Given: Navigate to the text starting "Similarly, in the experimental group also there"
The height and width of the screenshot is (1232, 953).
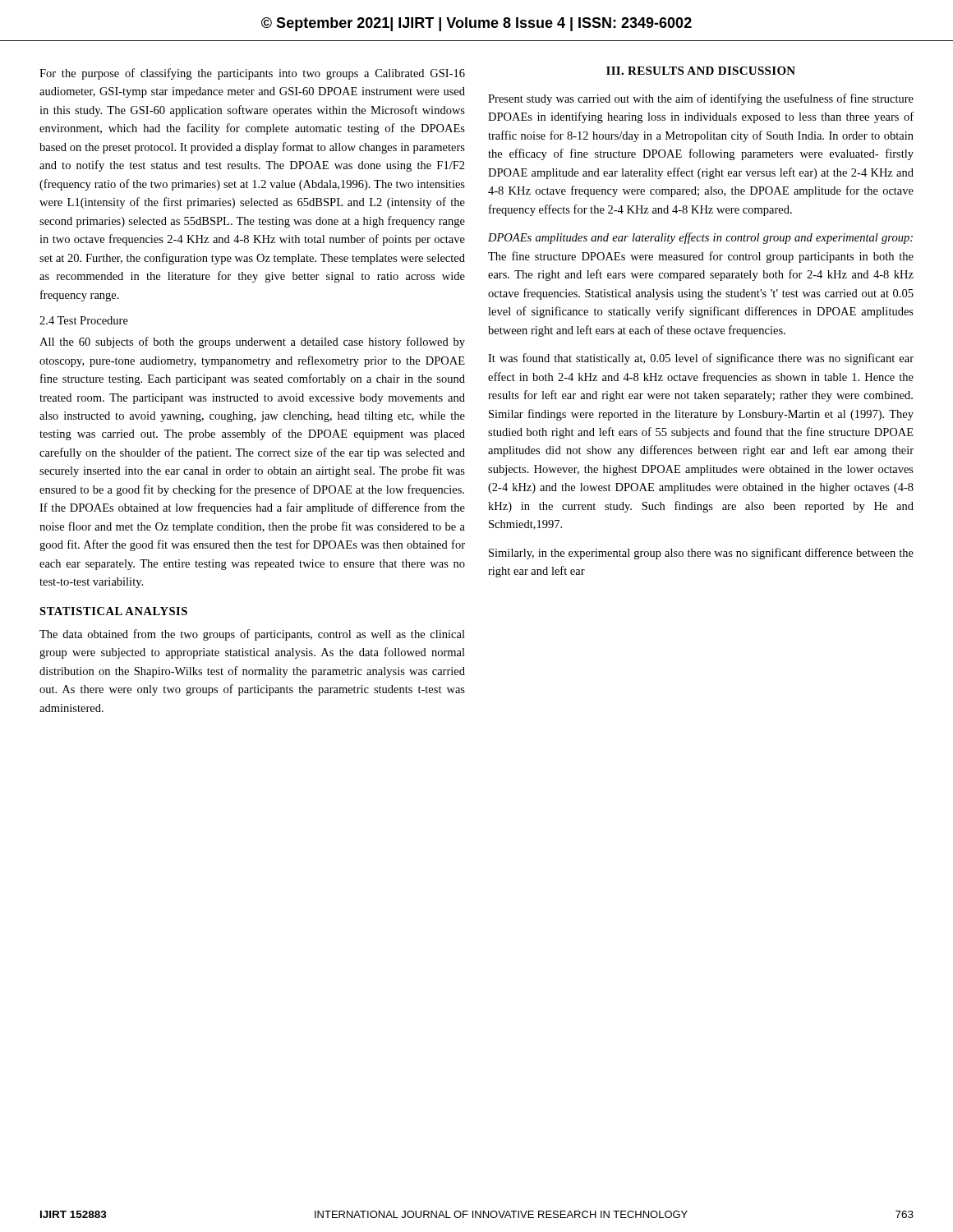Looking at the screenshot, I should coord(701,562).
